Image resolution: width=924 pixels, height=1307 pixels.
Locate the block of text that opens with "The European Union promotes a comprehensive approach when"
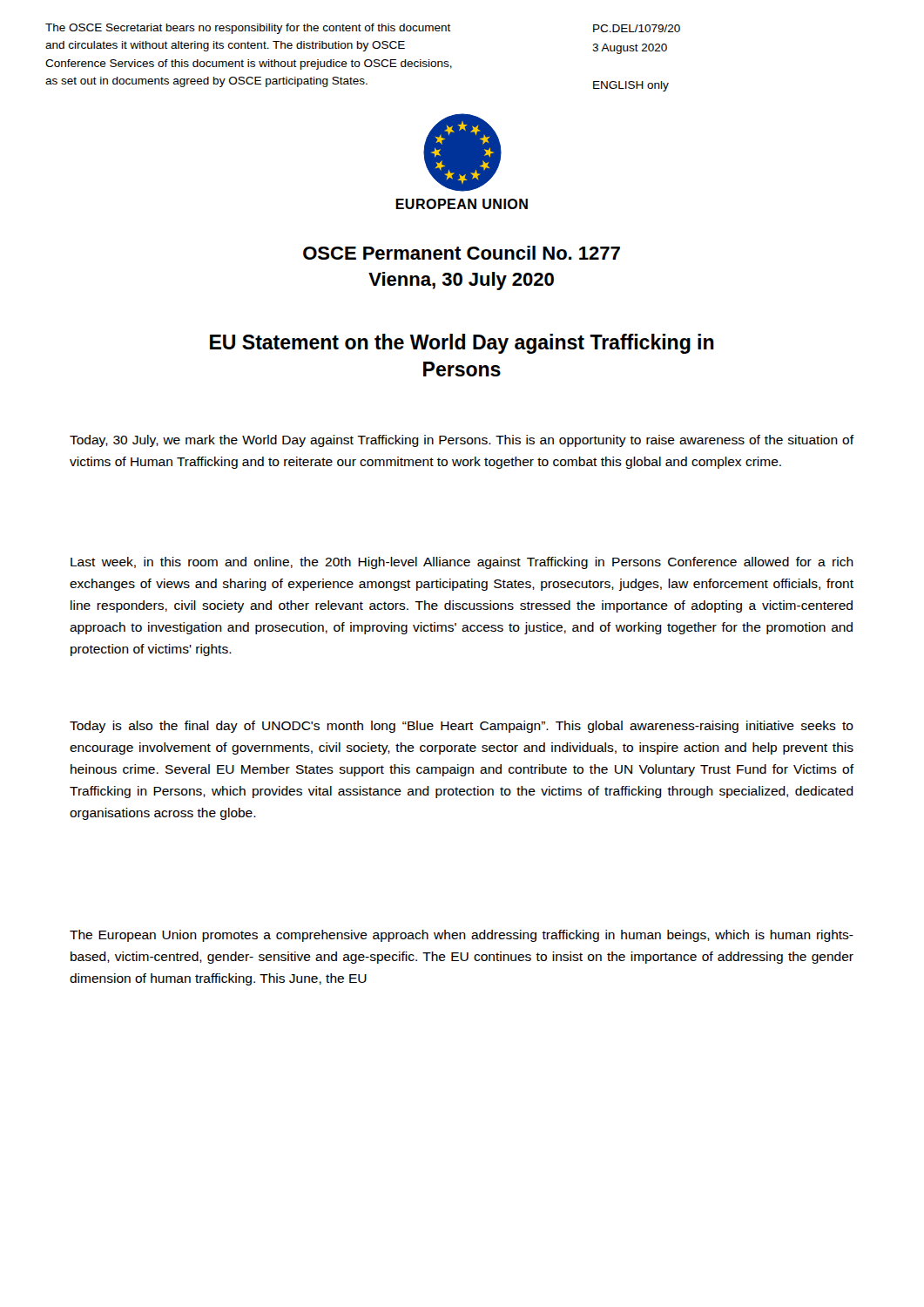click(x=462, y=956)
